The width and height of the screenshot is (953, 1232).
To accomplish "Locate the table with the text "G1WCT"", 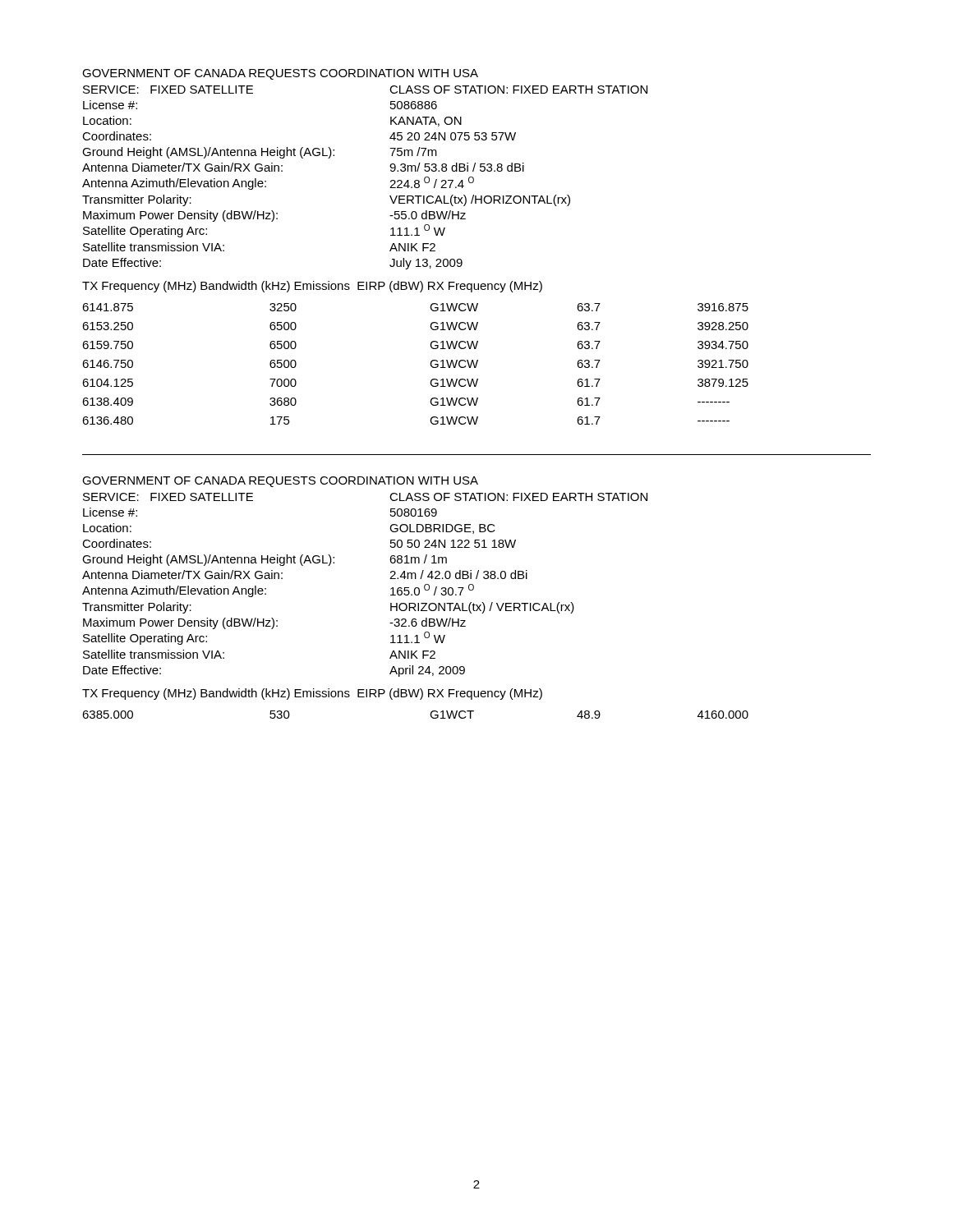I will coord(476,714).
